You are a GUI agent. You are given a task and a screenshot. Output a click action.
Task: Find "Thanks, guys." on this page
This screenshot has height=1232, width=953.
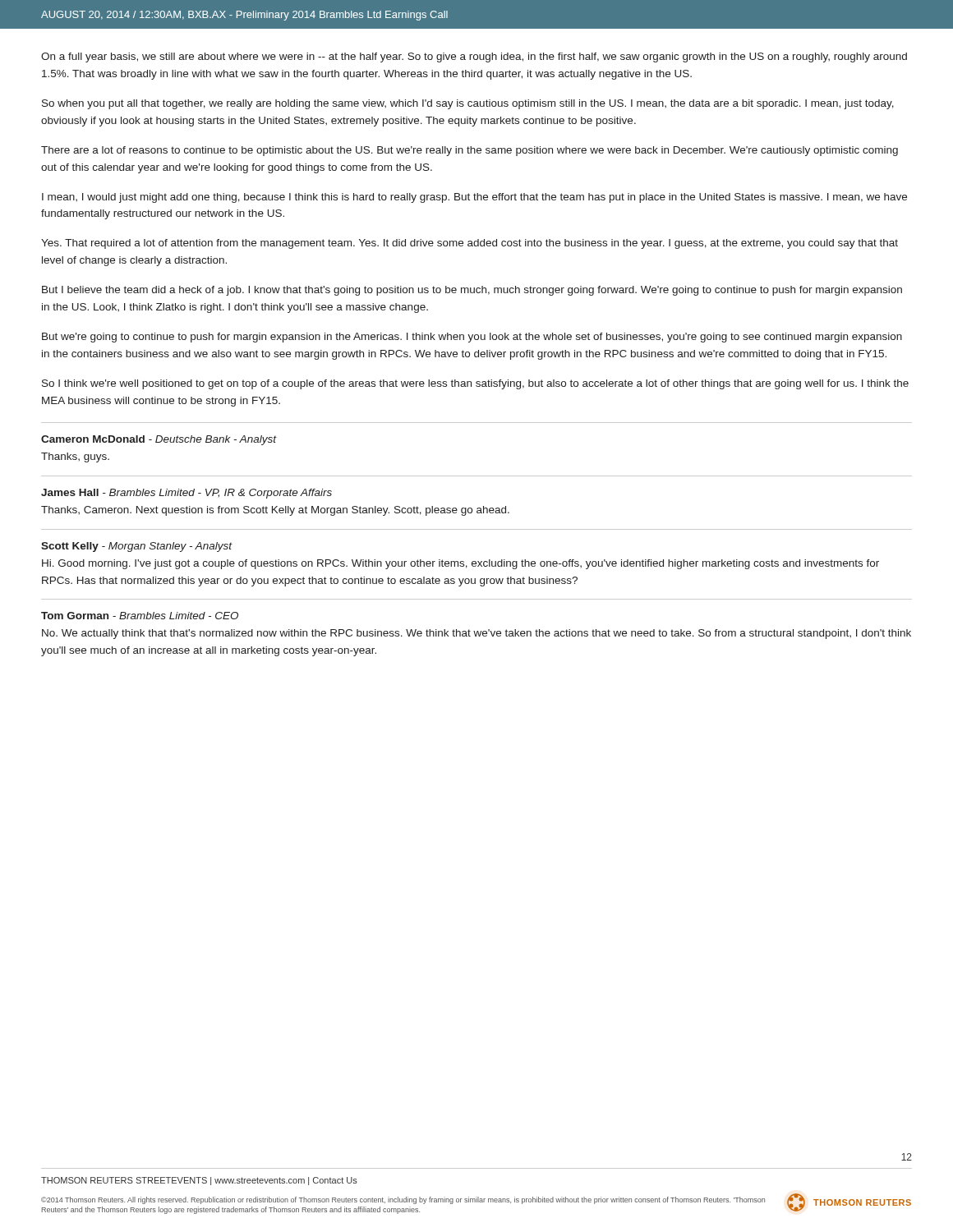pos(76,456)
